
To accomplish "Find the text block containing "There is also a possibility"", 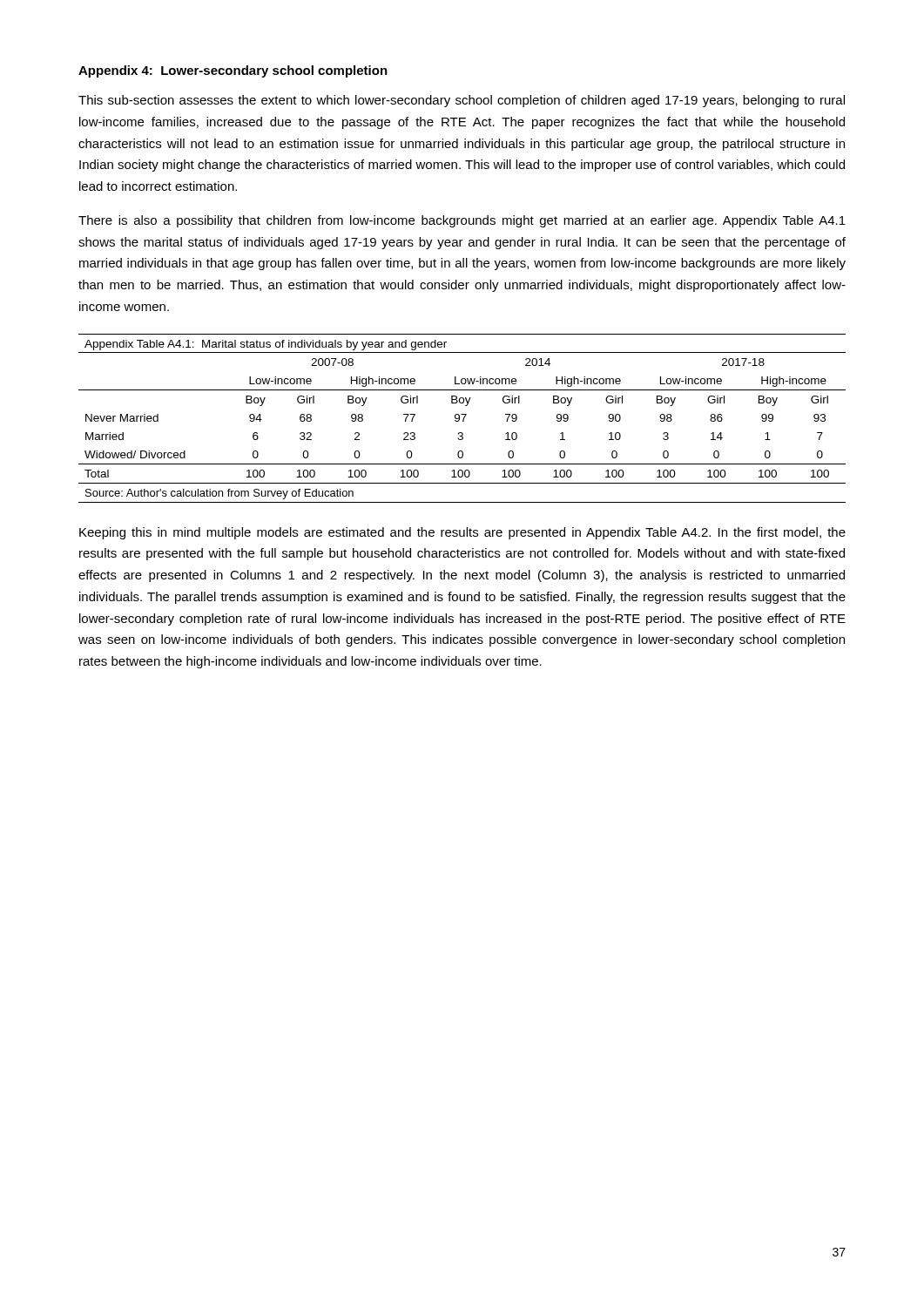I will click(x=462, y=263).
